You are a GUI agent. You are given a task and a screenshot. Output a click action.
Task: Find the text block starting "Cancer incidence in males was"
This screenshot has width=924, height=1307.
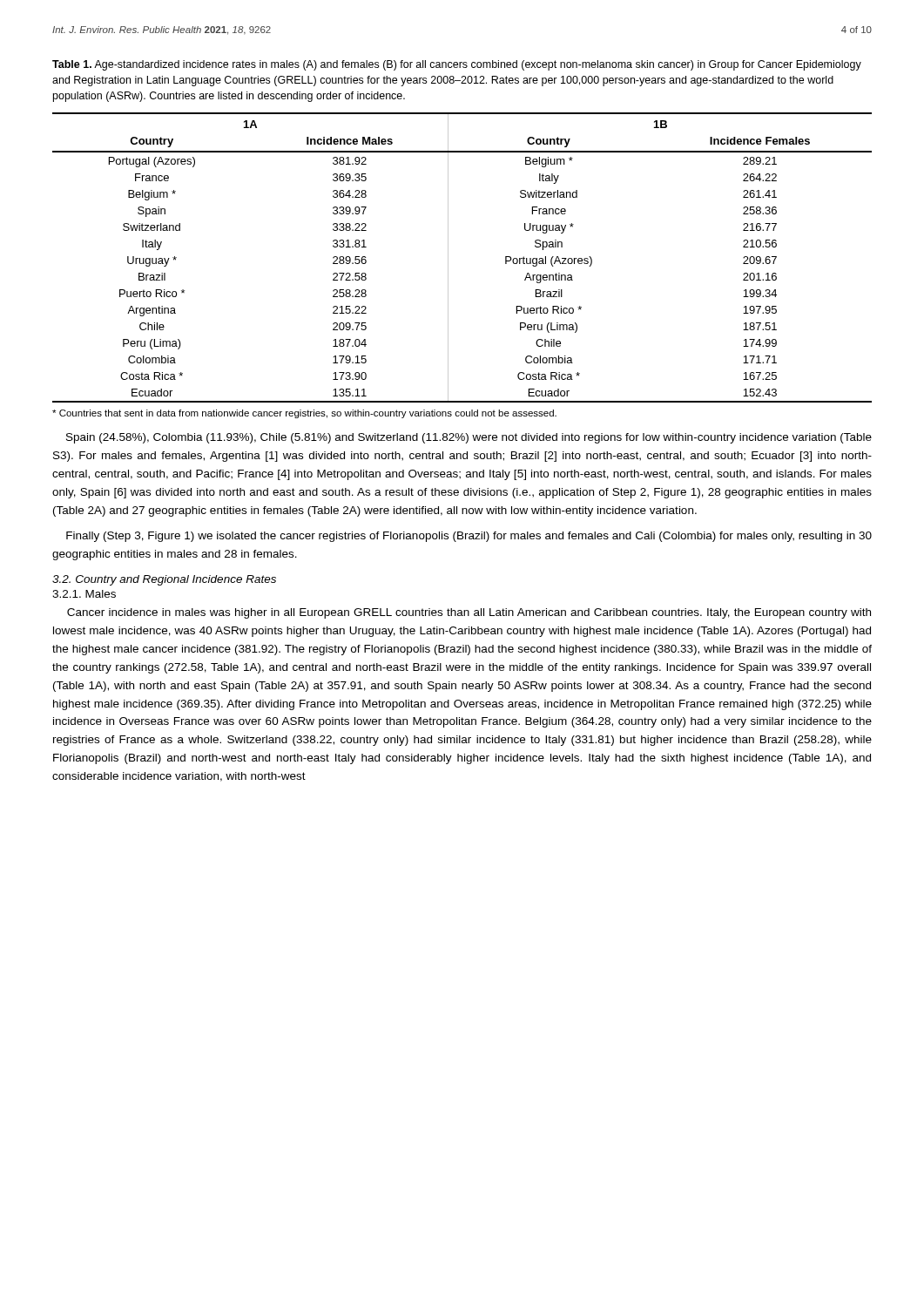(x=462, y=694)
